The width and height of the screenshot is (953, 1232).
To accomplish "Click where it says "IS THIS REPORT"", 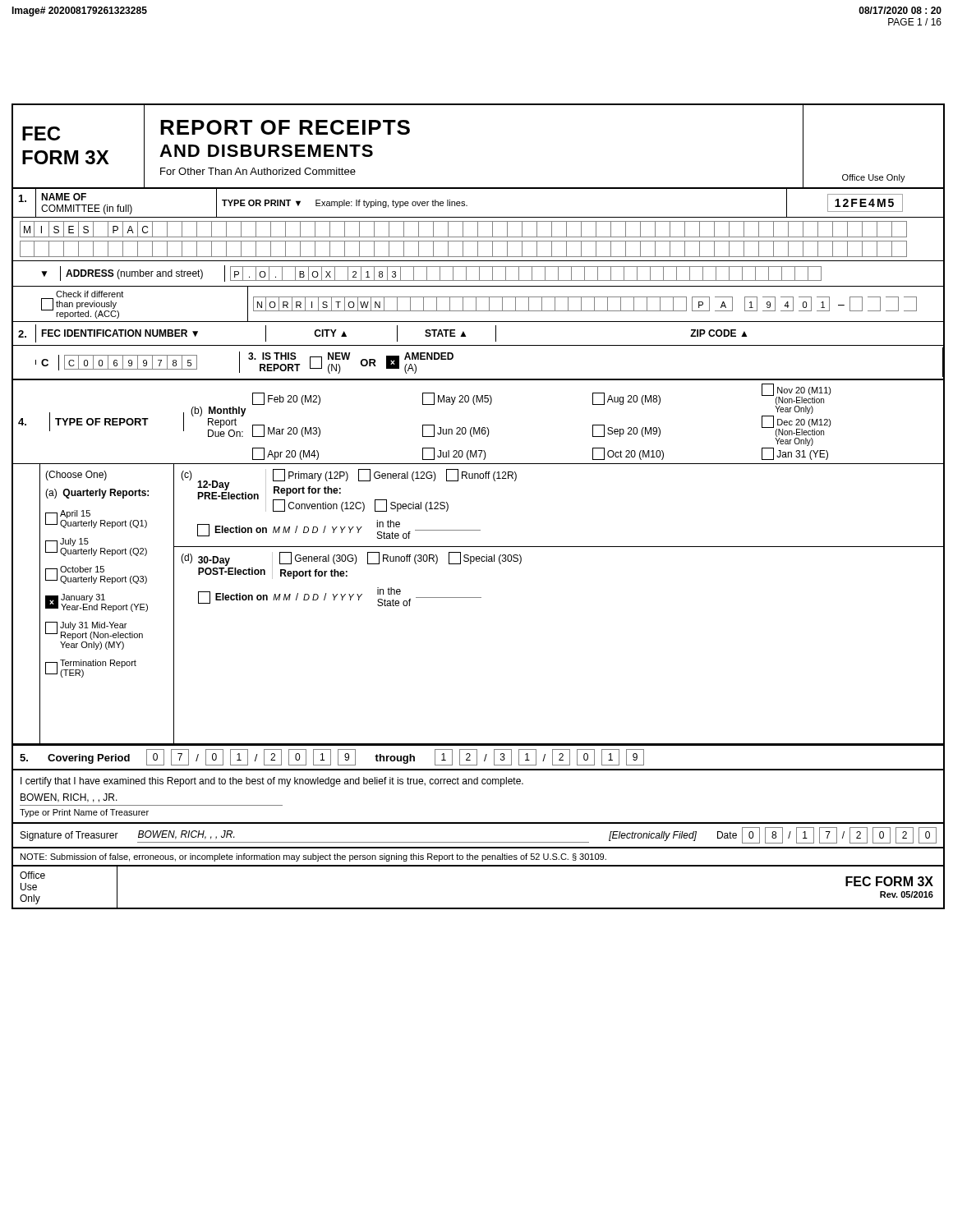I will coord(274,362).
